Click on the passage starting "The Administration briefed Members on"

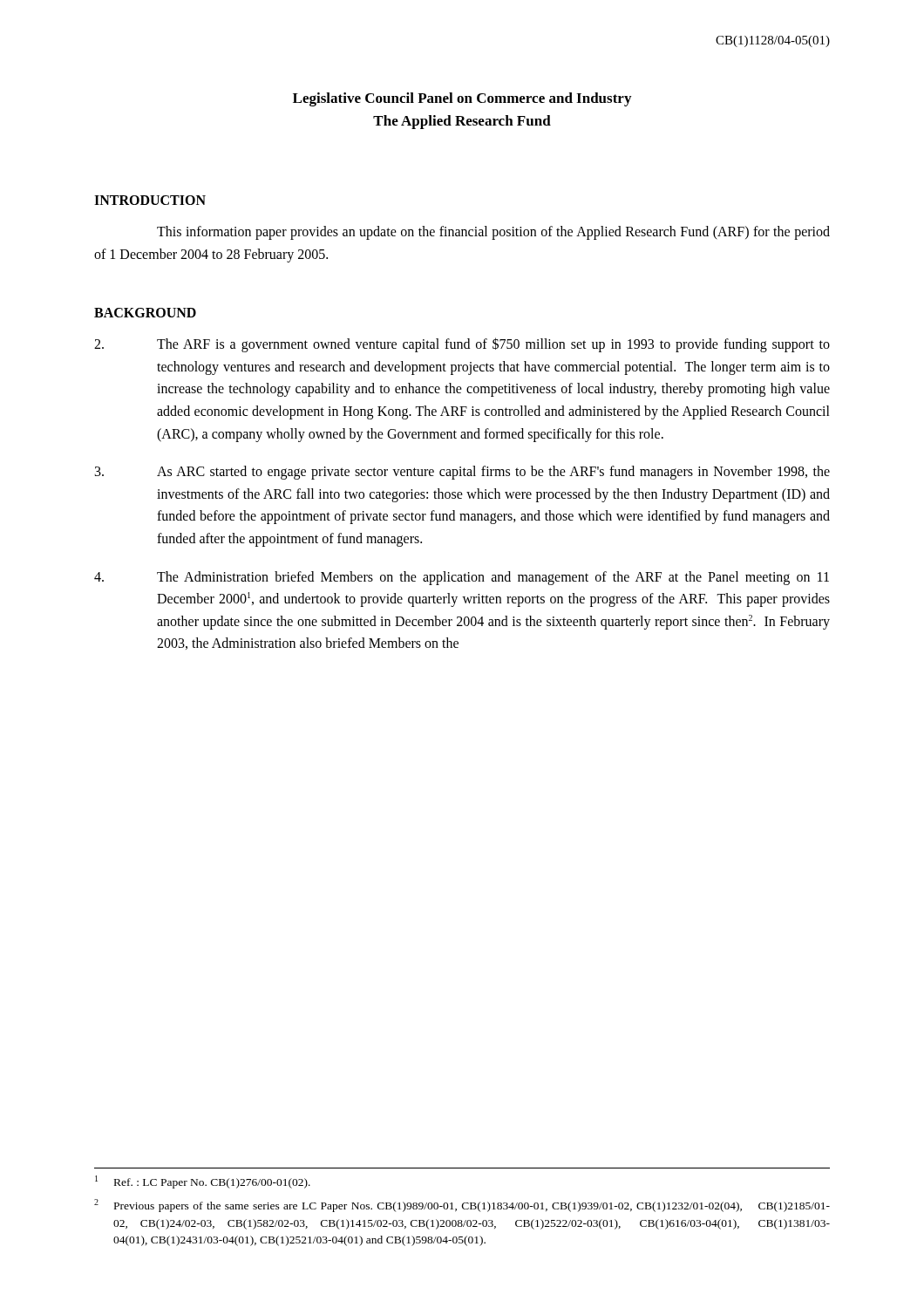pyautogui.click(x=462, y=610)
